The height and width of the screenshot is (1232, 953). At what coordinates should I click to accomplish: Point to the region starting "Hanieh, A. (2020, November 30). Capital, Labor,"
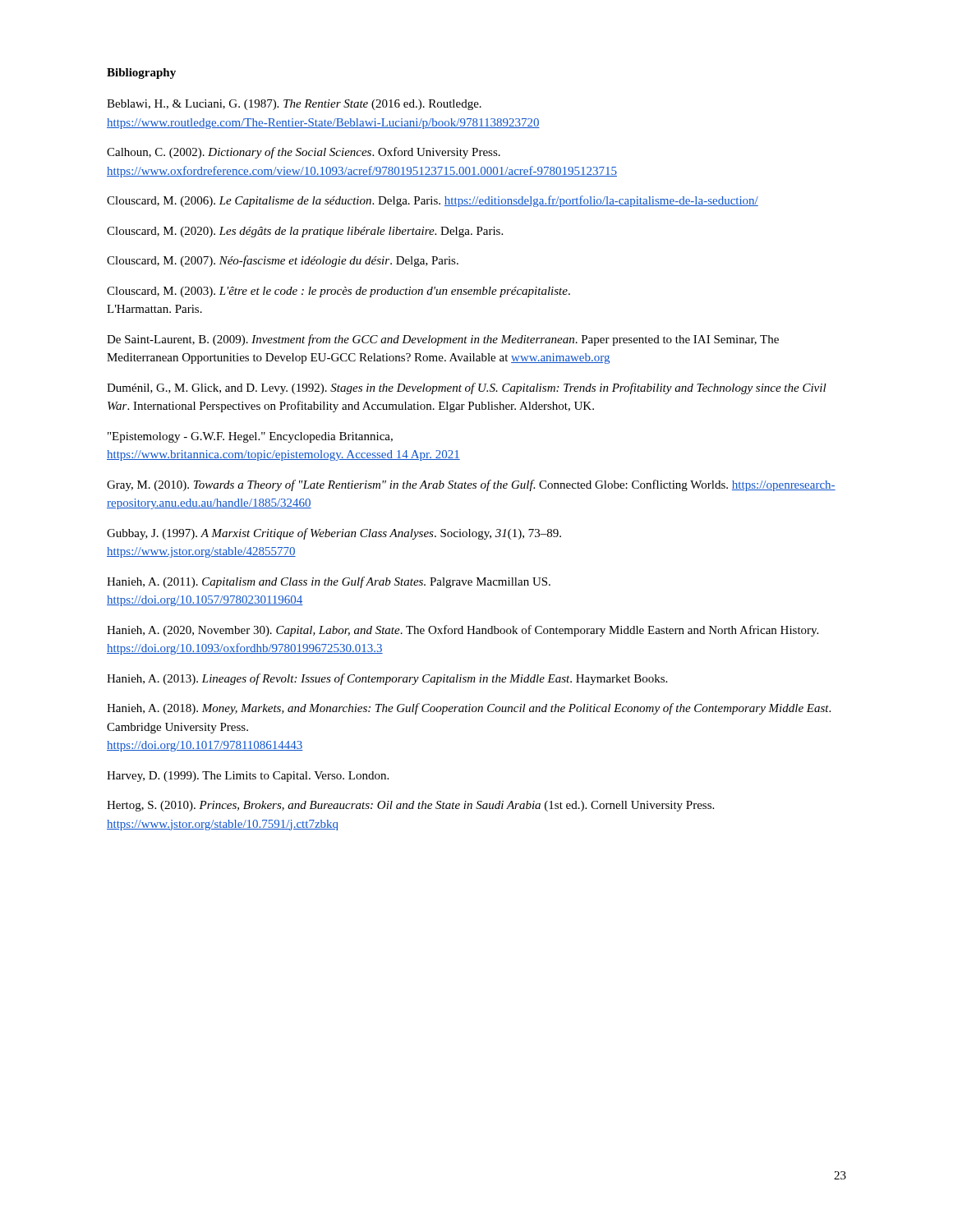463,639
